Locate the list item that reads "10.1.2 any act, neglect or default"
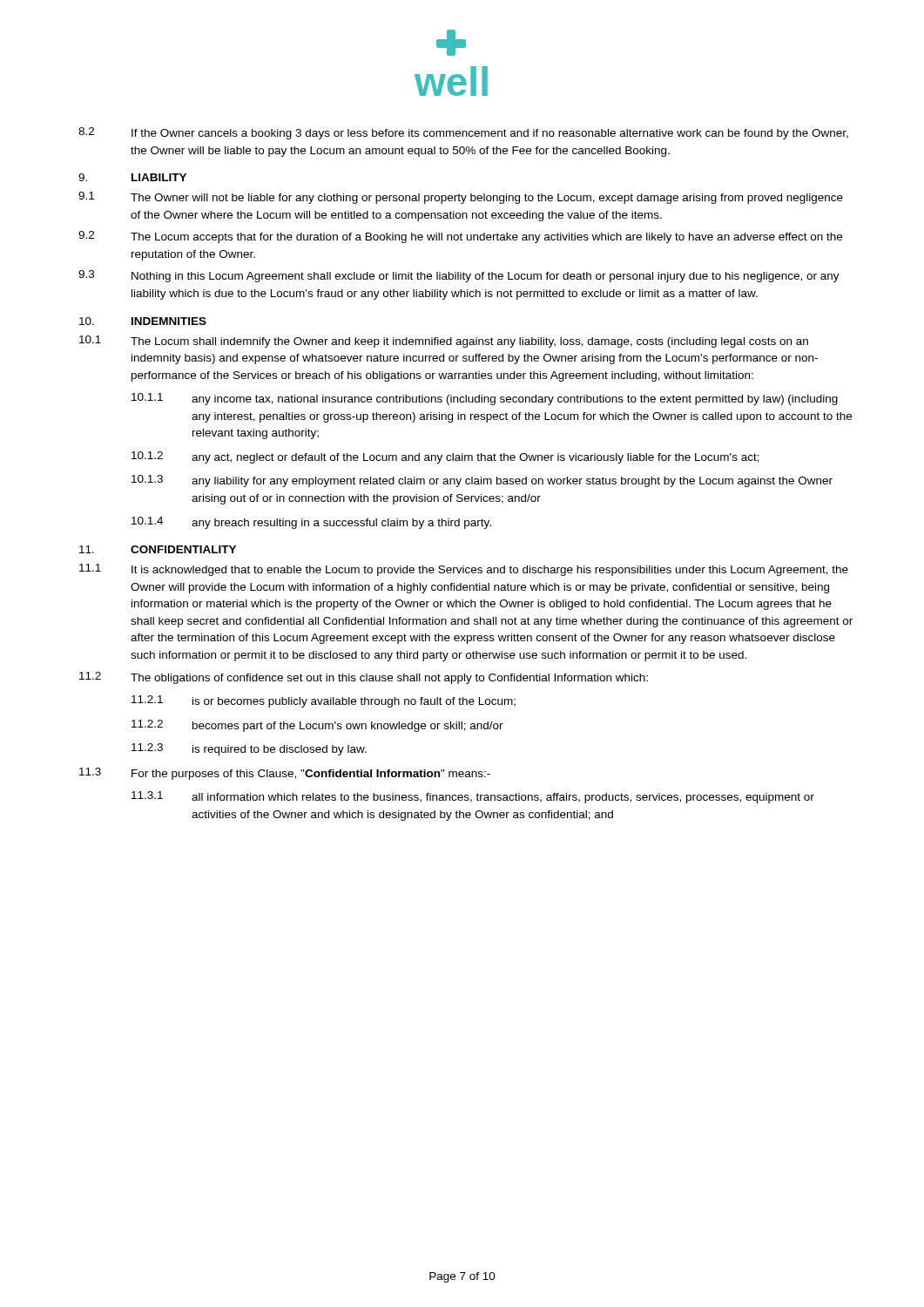Viewport: 924px width, 1307px height. click(x=445, y=457)
